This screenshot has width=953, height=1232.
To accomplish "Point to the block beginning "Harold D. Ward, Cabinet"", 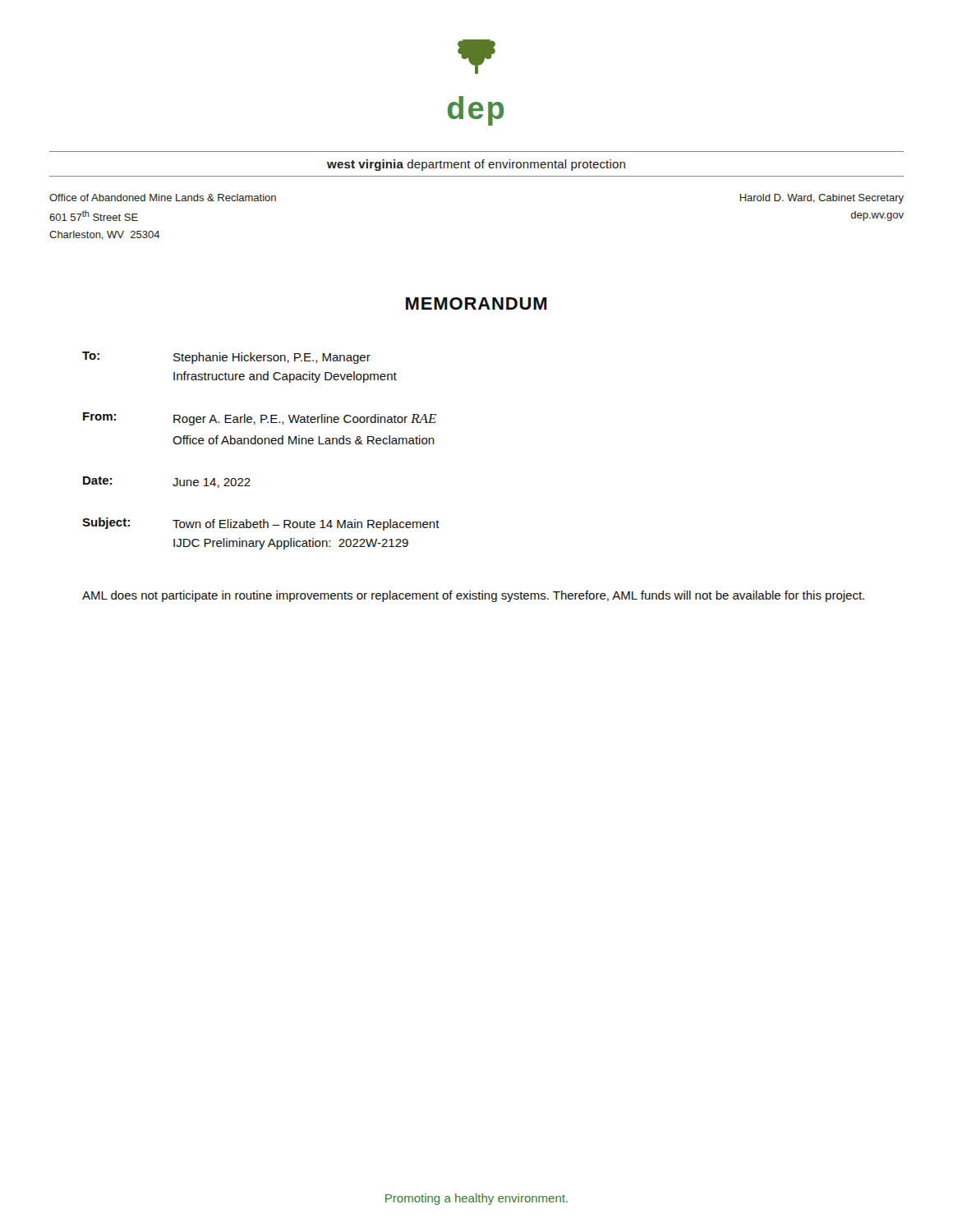I will pos(821,206).
